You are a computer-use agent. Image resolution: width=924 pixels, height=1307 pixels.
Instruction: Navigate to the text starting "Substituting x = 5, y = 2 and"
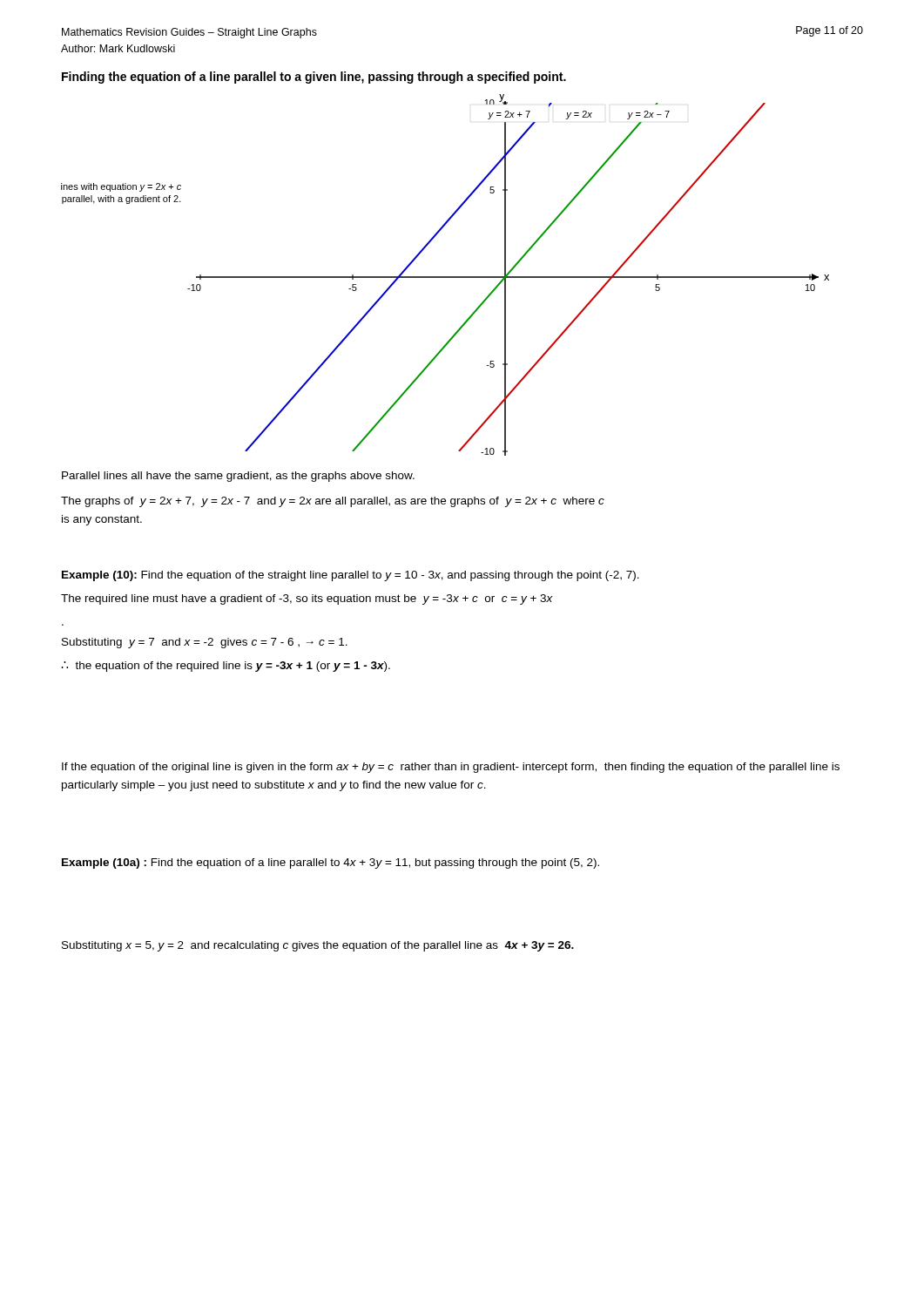pyautogui.click(x=462, y=946)
